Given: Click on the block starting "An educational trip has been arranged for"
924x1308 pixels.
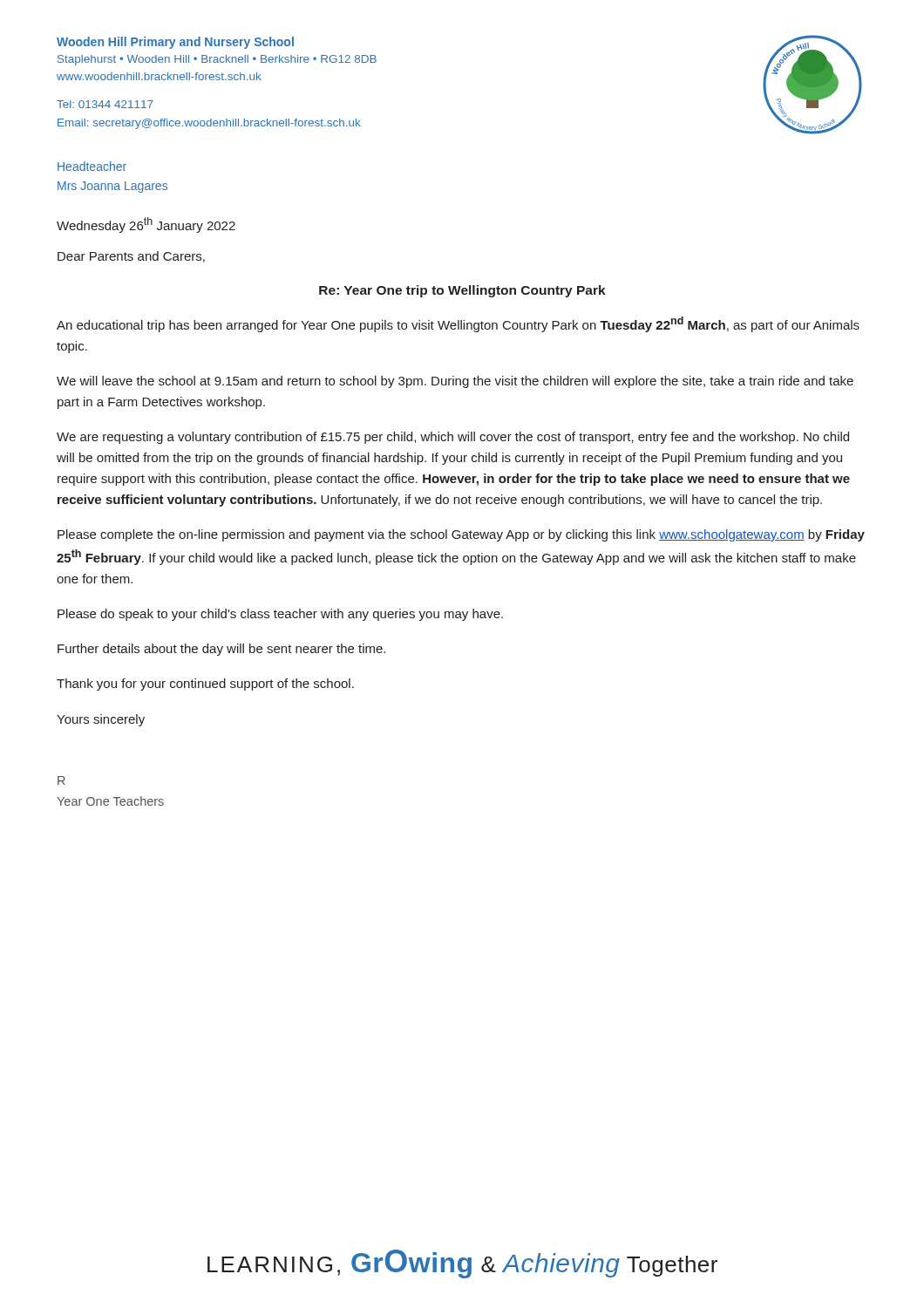Looking at the screenshot, I should point(458,334).
